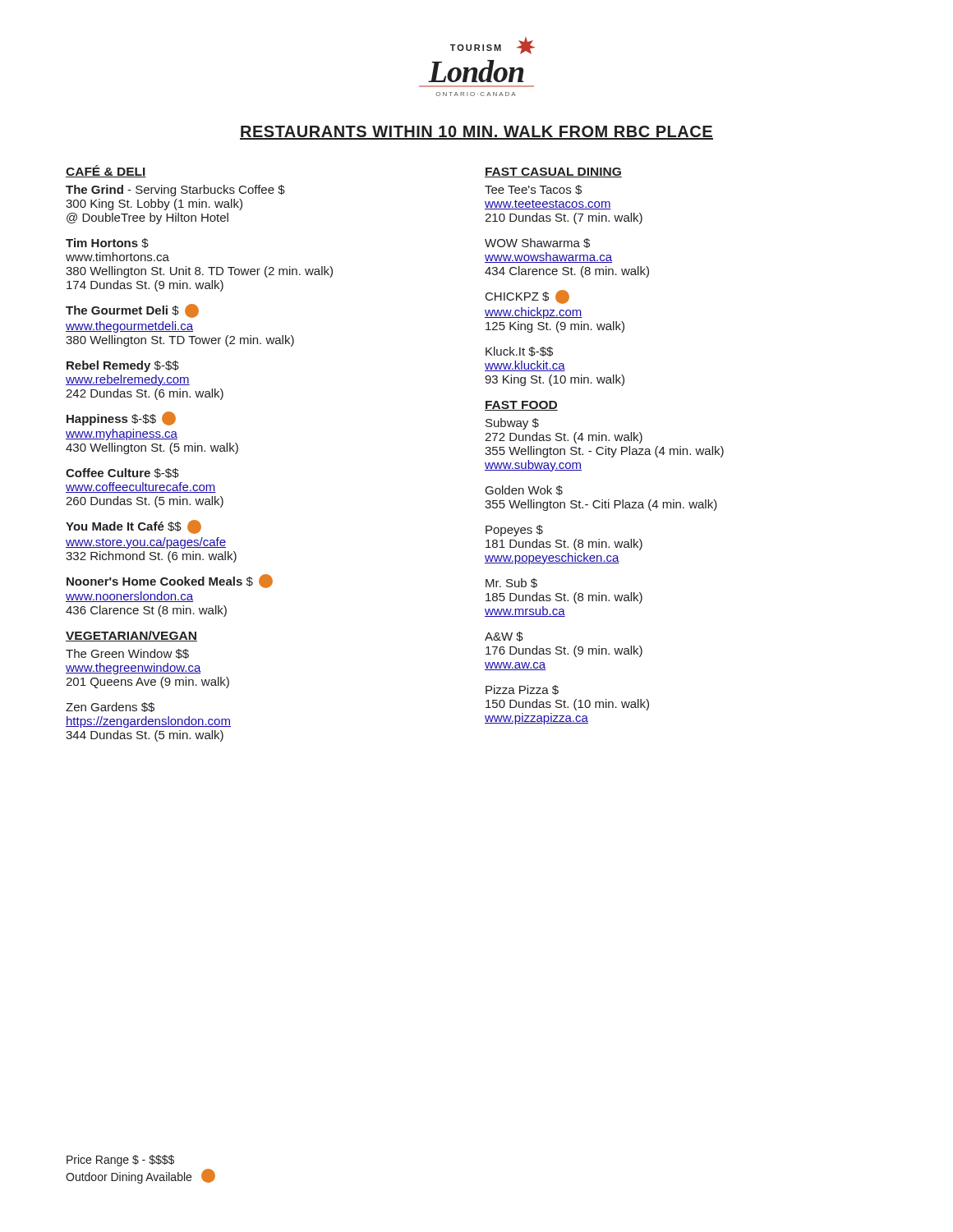The image size is (953, 1232).
Task: Select the list item that says "Kluck.It $-$$ www.kluckit.ca 93 King St. (10"
Action: (x=555, y=365)
